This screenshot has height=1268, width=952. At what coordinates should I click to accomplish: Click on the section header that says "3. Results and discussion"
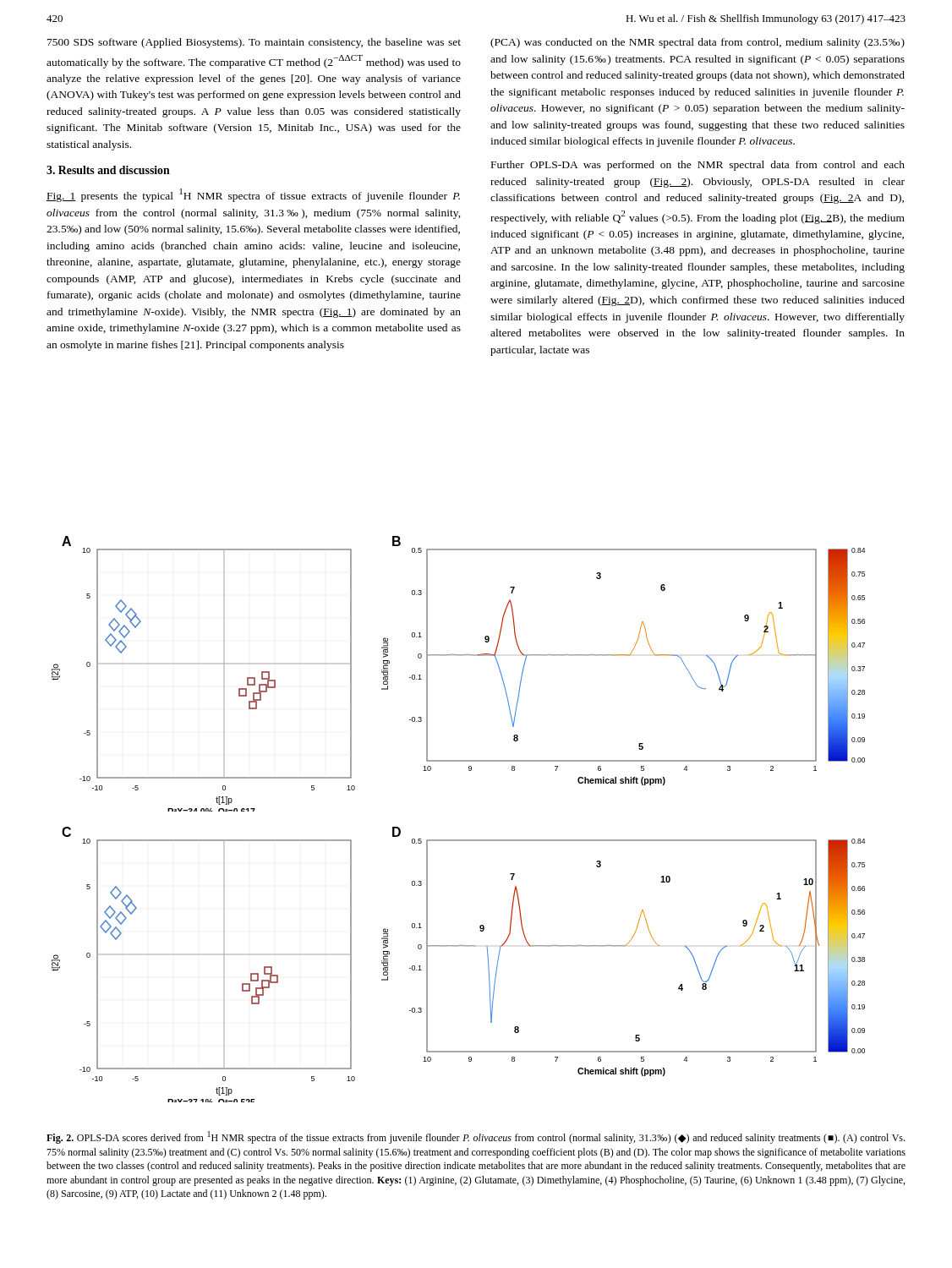coord(108,171)
